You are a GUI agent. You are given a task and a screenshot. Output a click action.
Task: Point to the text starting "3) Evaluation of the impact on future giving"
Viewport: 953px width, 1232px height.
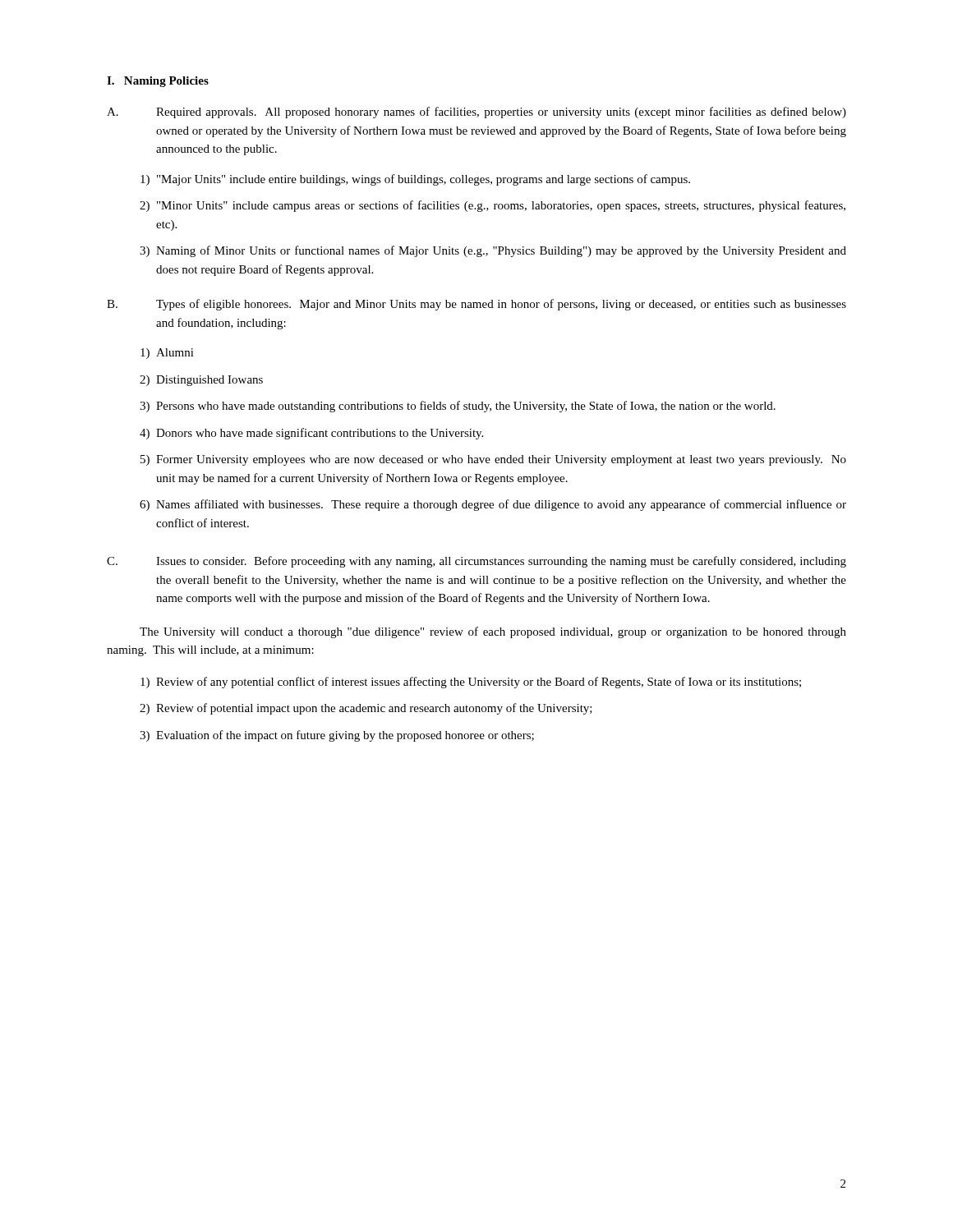476,735
